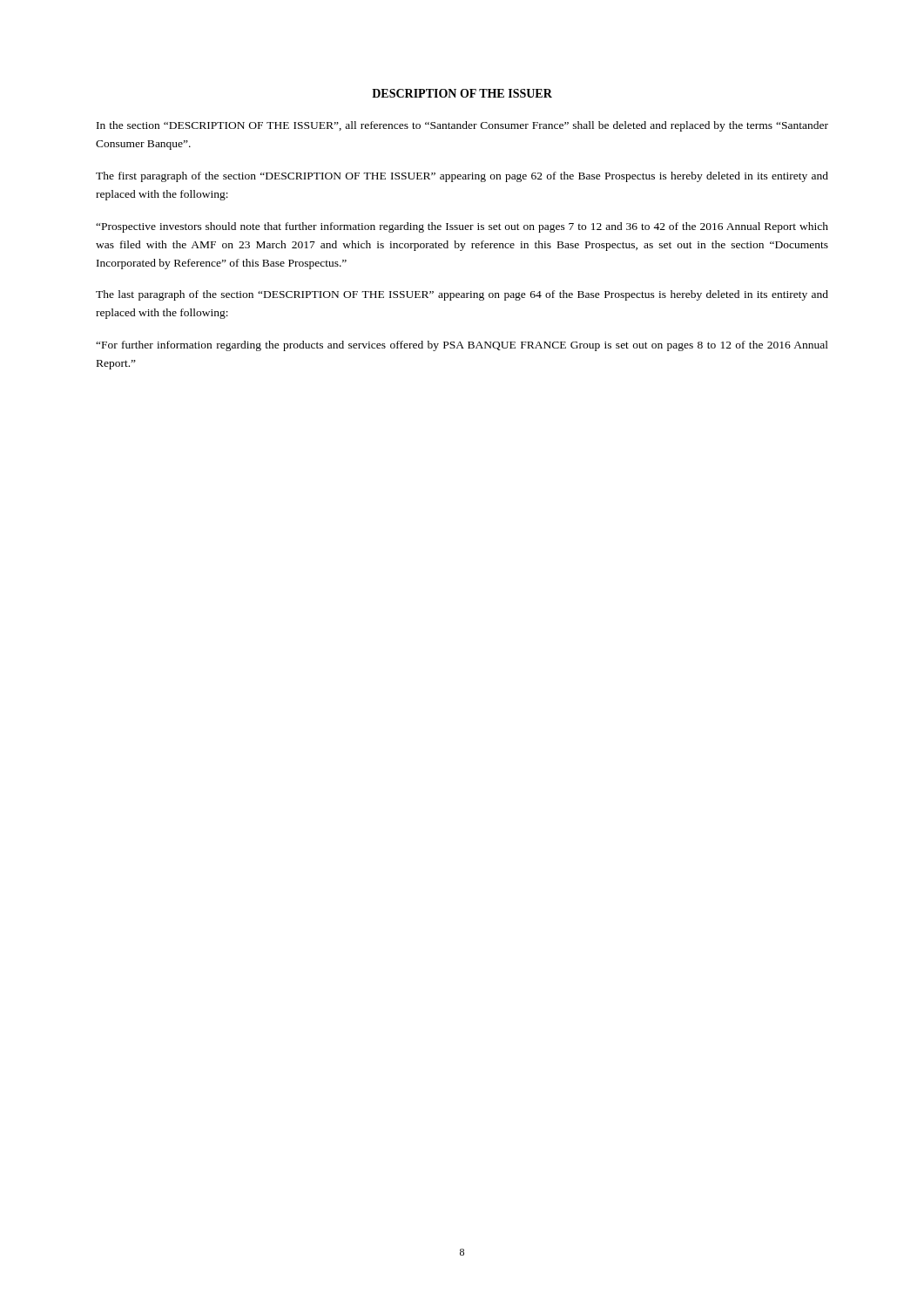This screenshot has height=1307, width=924.
Task: Click on the text starting "In the section “DESCRIPTION"
Action: 462,134
